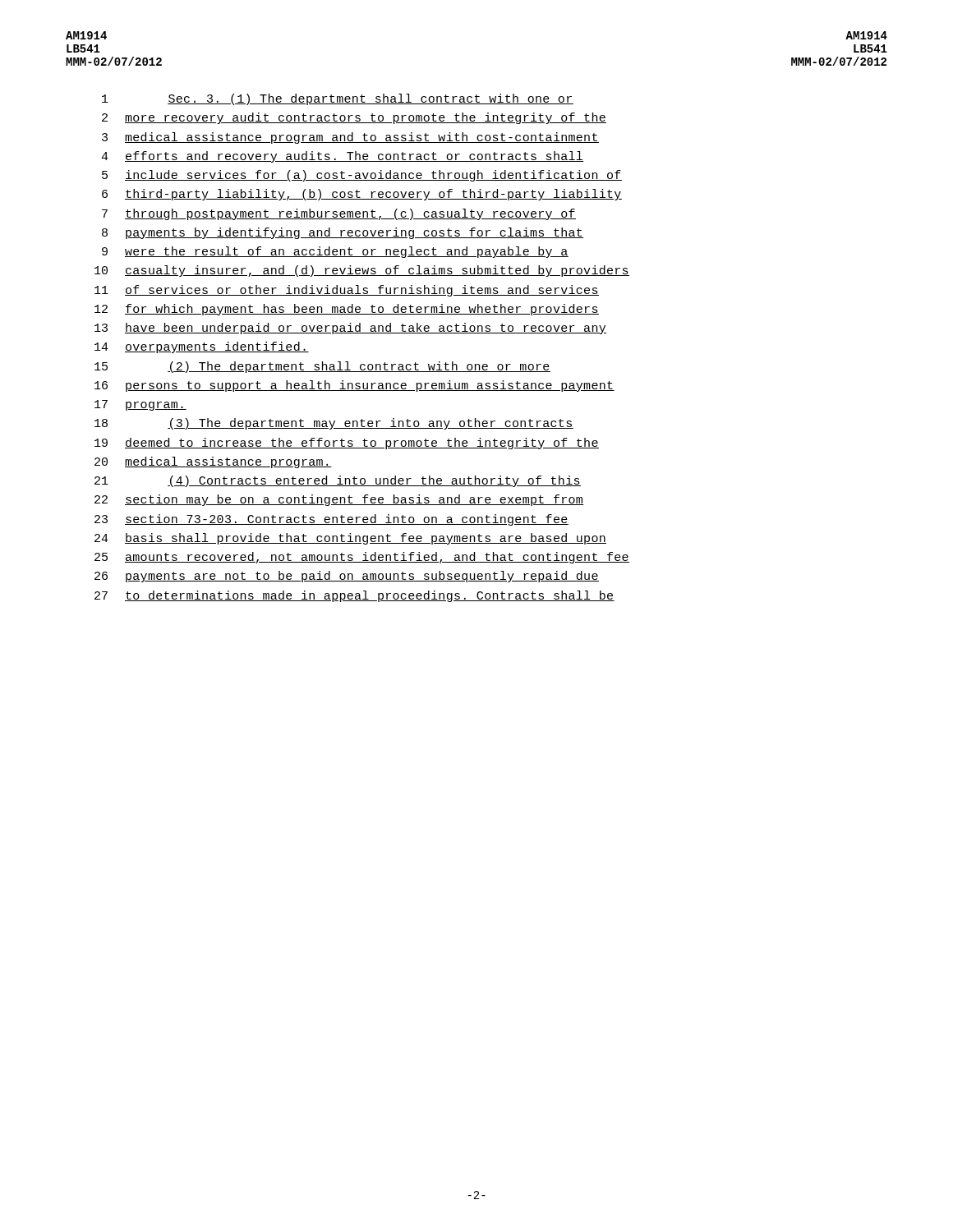This screenshot has width=953, height=1232.
Task: Select the block starting "17 program."
Action: (x=140, y=405)
